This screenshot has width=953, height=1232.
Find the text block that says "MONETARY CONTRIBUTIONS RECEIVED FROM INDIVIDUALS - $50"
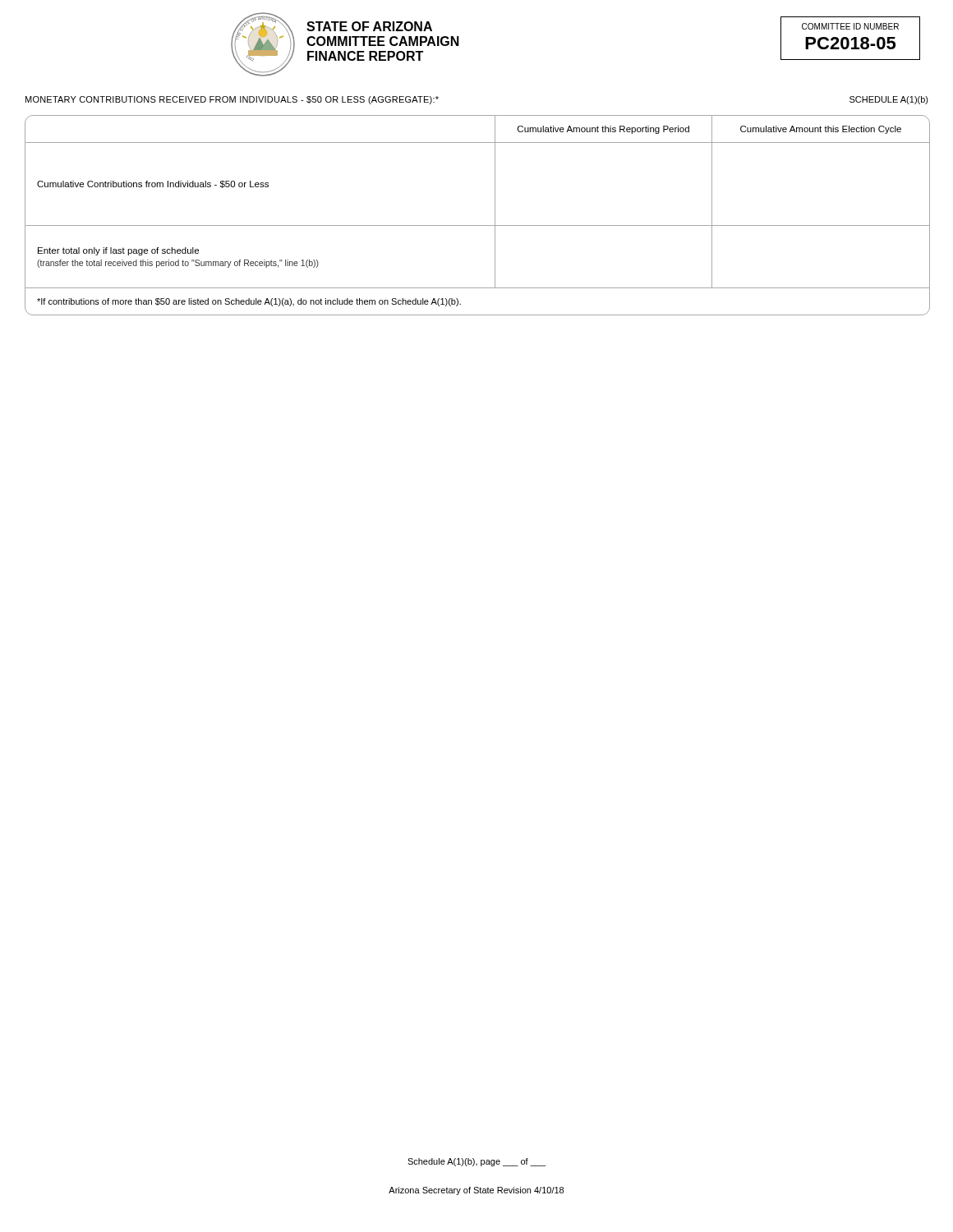(x=232, y=99)
